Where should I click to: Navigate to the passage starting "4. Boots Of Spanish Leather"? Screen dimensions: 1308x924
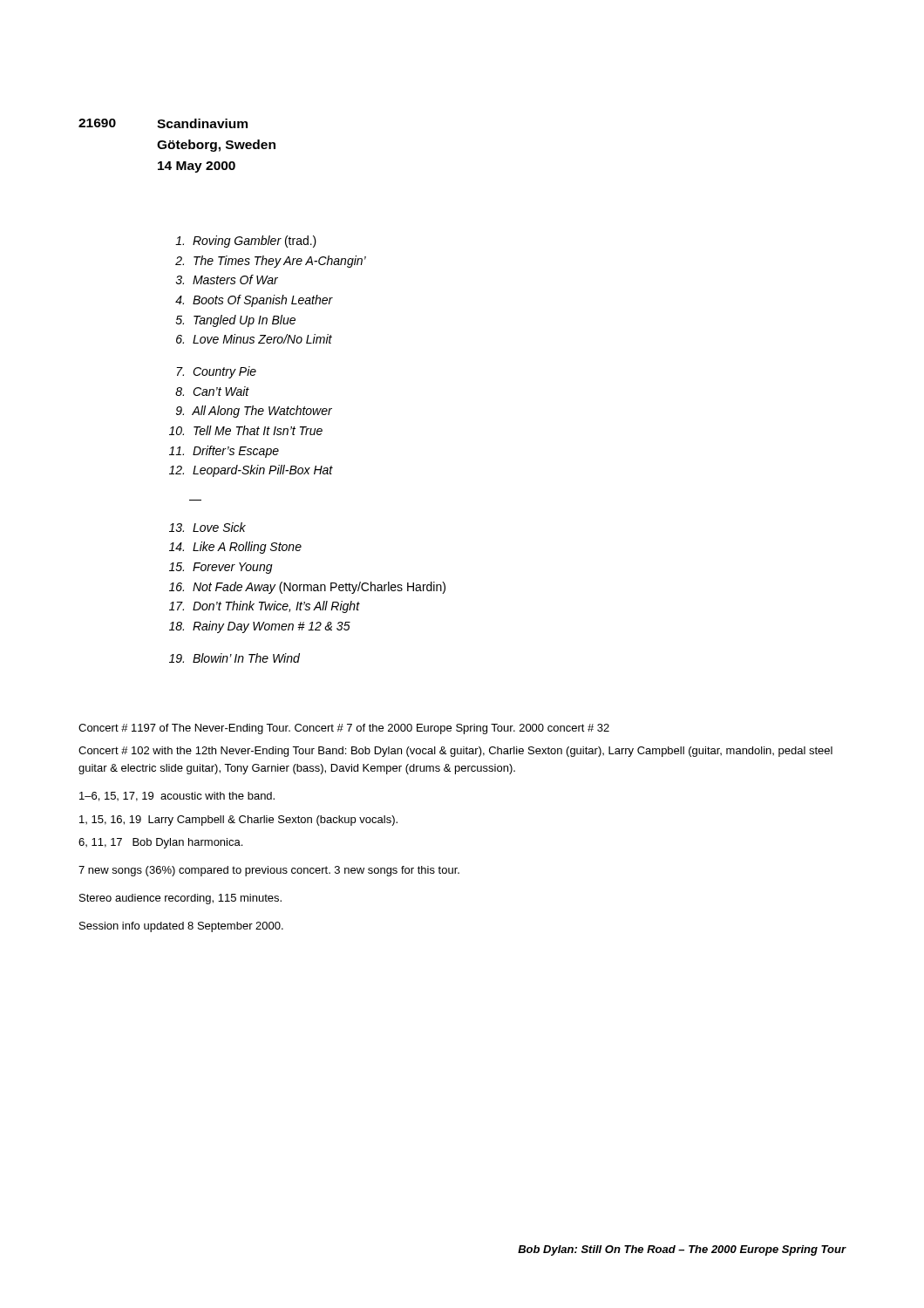click(247, 300)
